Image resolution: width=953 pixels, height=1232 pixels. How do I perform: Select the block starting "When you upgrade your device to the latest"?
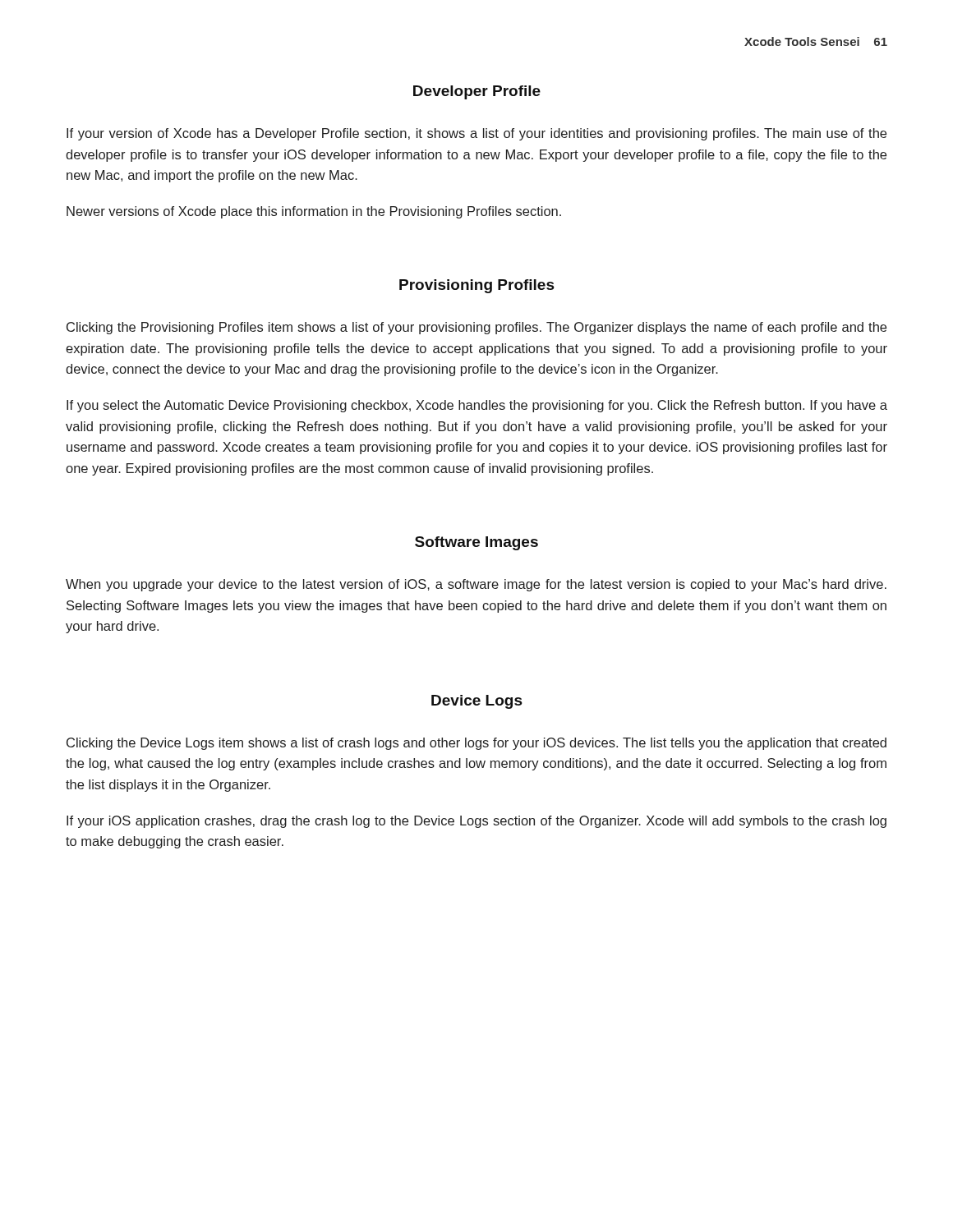tap(476, 605)
